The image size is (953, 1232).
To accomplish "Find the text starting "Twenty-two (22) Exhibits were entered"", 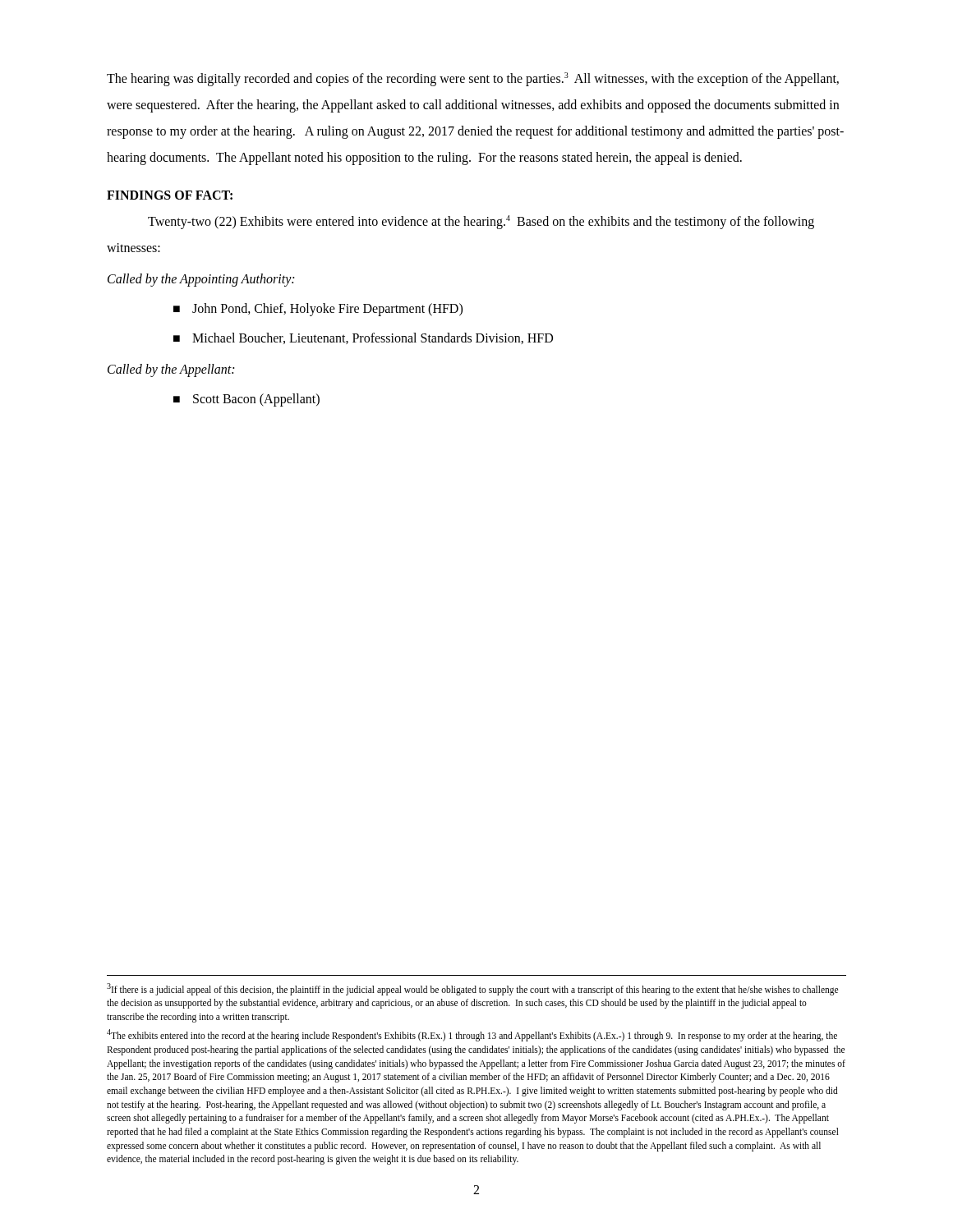I will tap(461, 234).
